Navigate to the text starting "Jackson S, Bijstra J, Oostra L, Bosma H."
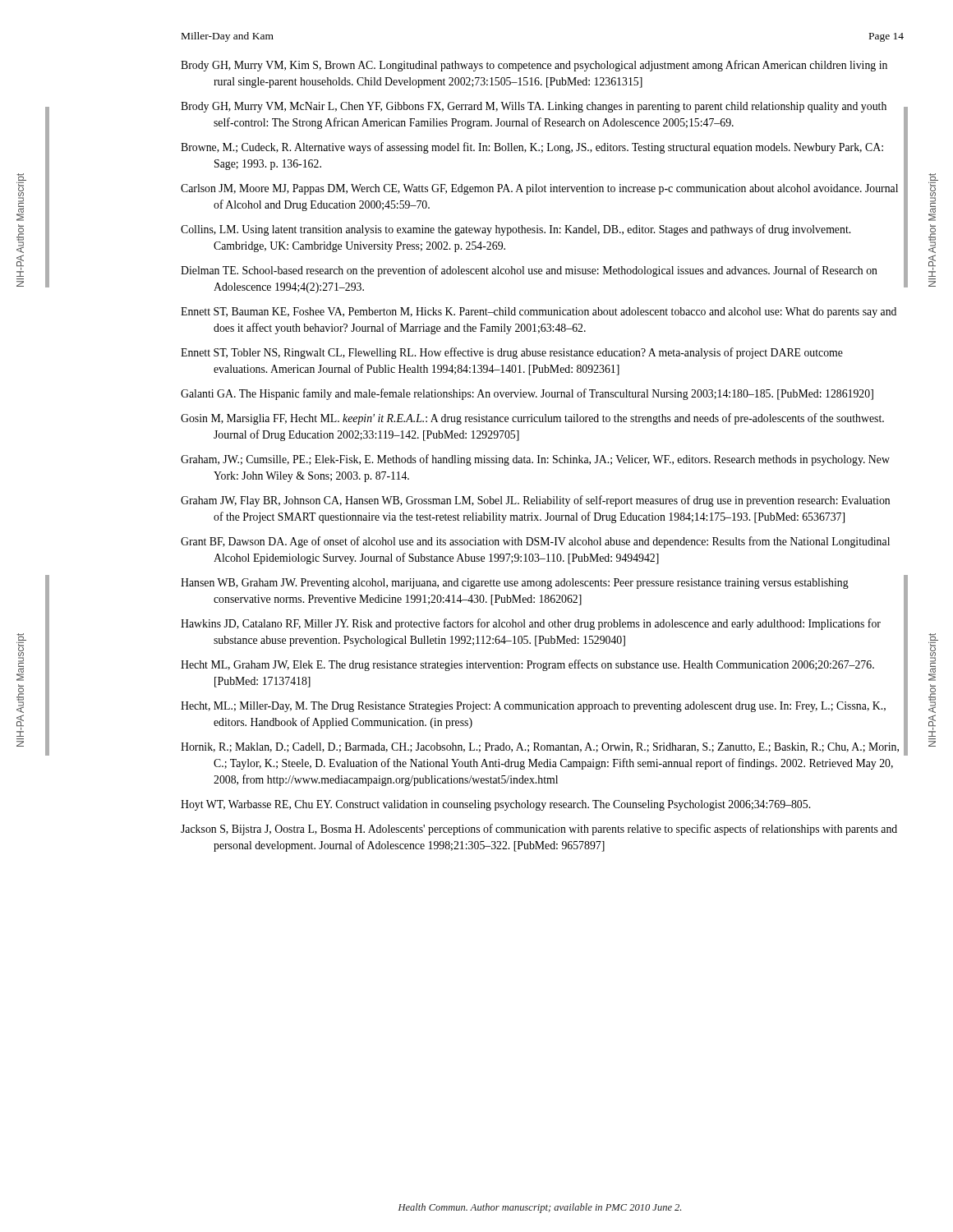The image size is (953, 1232). (x=539, y=837)
